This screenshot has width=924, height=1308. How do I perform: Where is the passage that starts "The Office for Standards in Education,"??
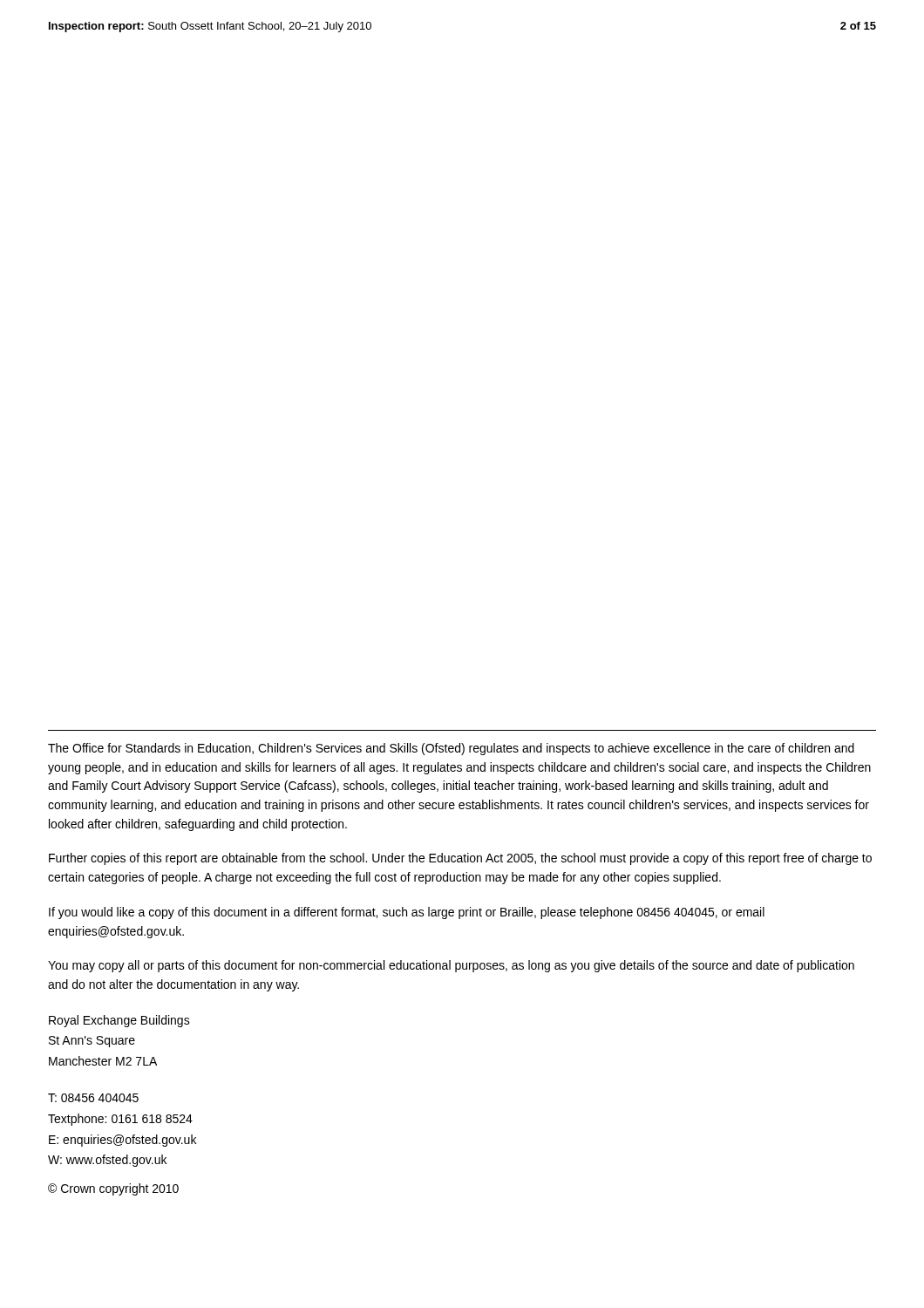[x=460, y=786]
